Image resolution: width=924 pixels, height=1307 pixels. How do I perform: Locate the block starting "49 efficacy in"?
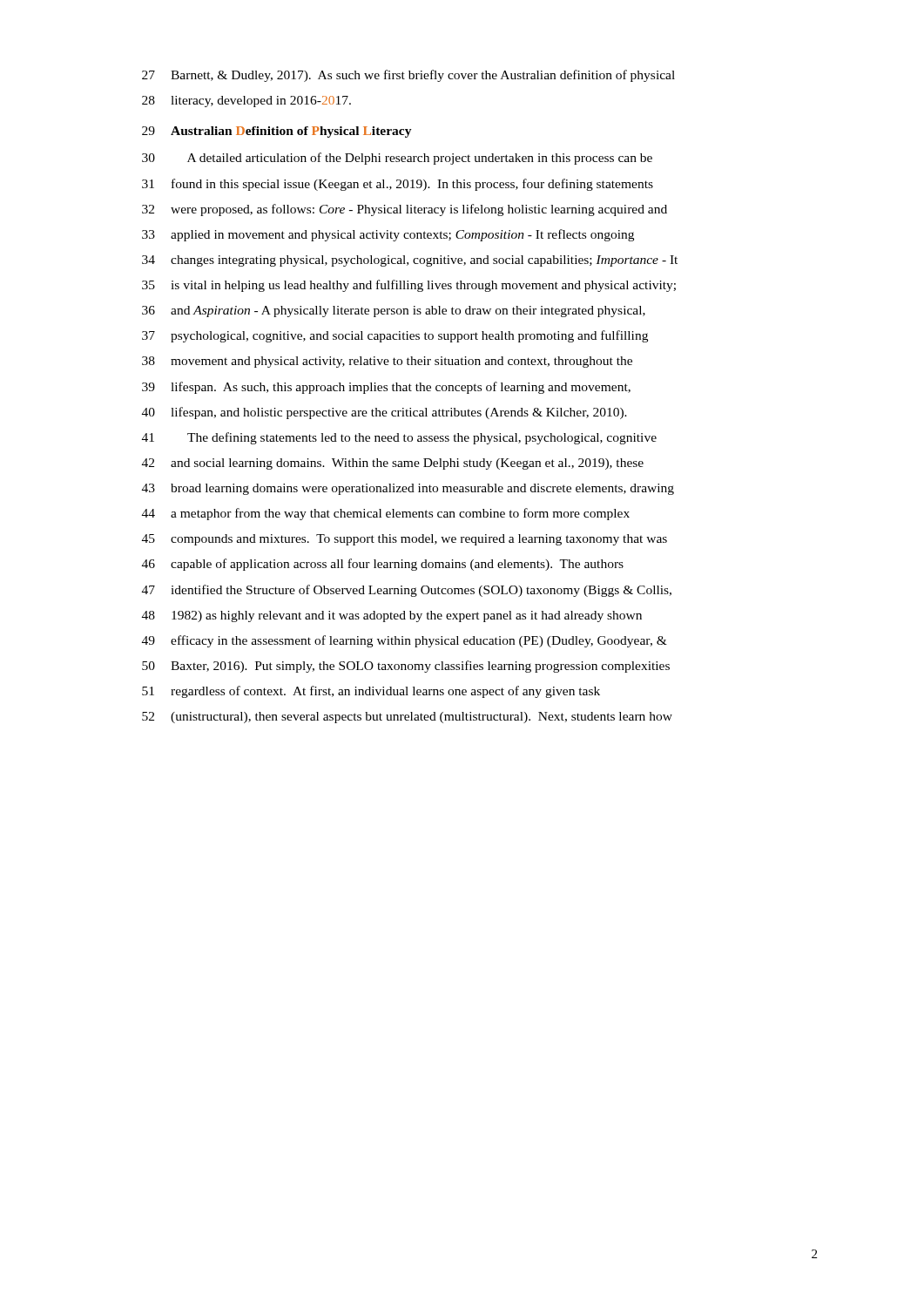click(x=470, y=640)
